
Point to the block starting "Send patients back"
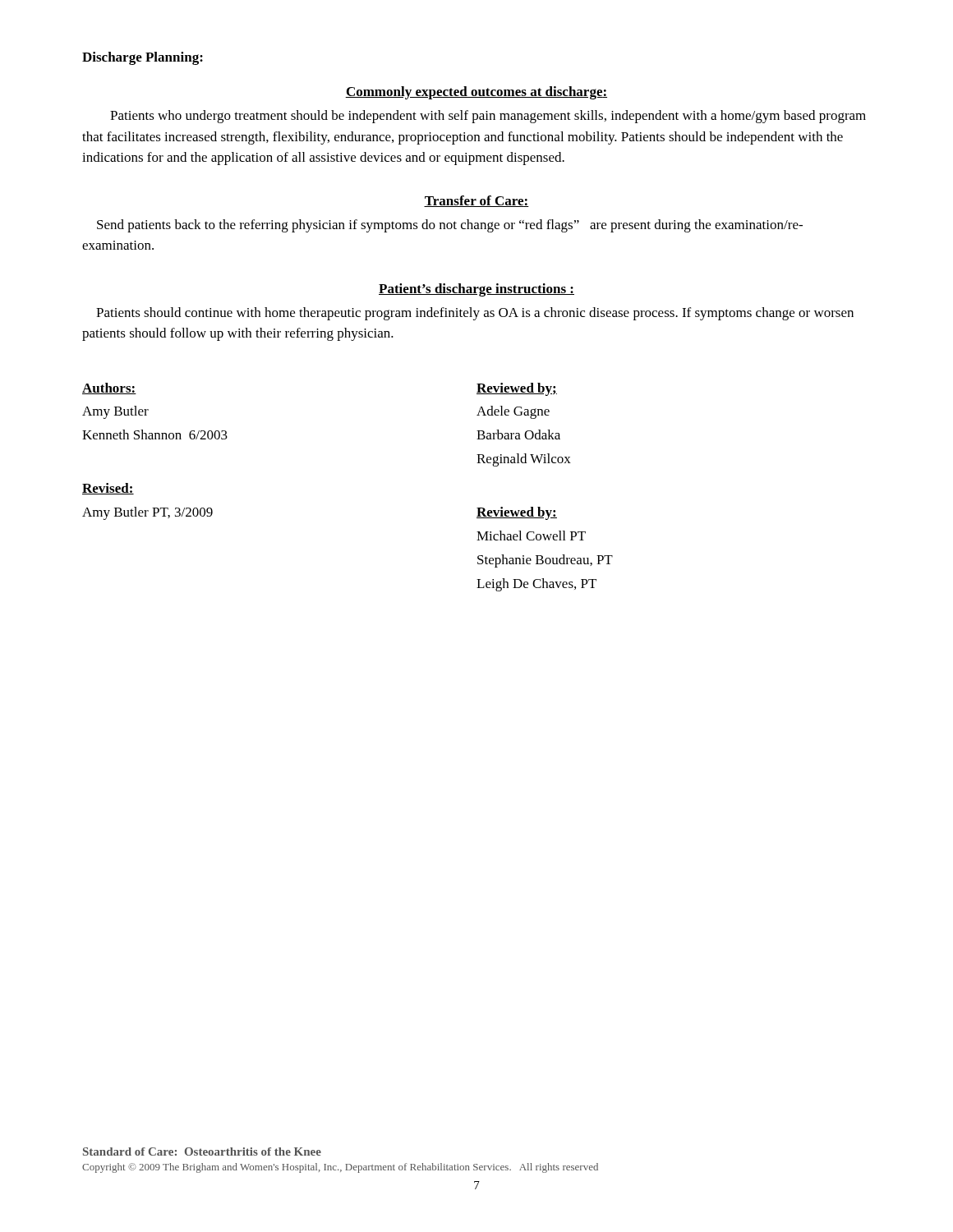point(443,235)
